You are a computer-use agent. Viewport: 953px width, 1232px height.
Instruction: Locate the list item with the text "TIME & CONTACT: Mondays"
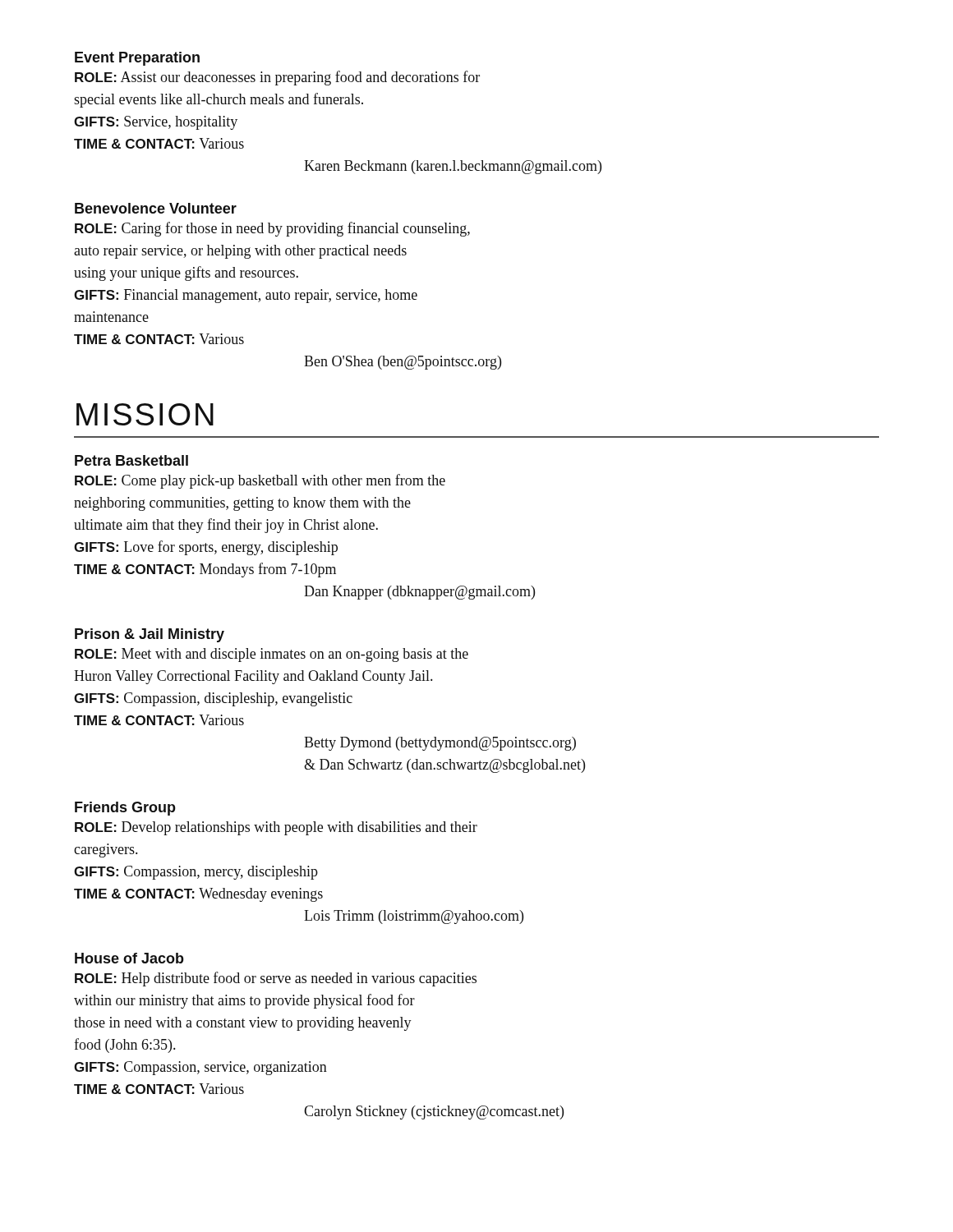476,581
